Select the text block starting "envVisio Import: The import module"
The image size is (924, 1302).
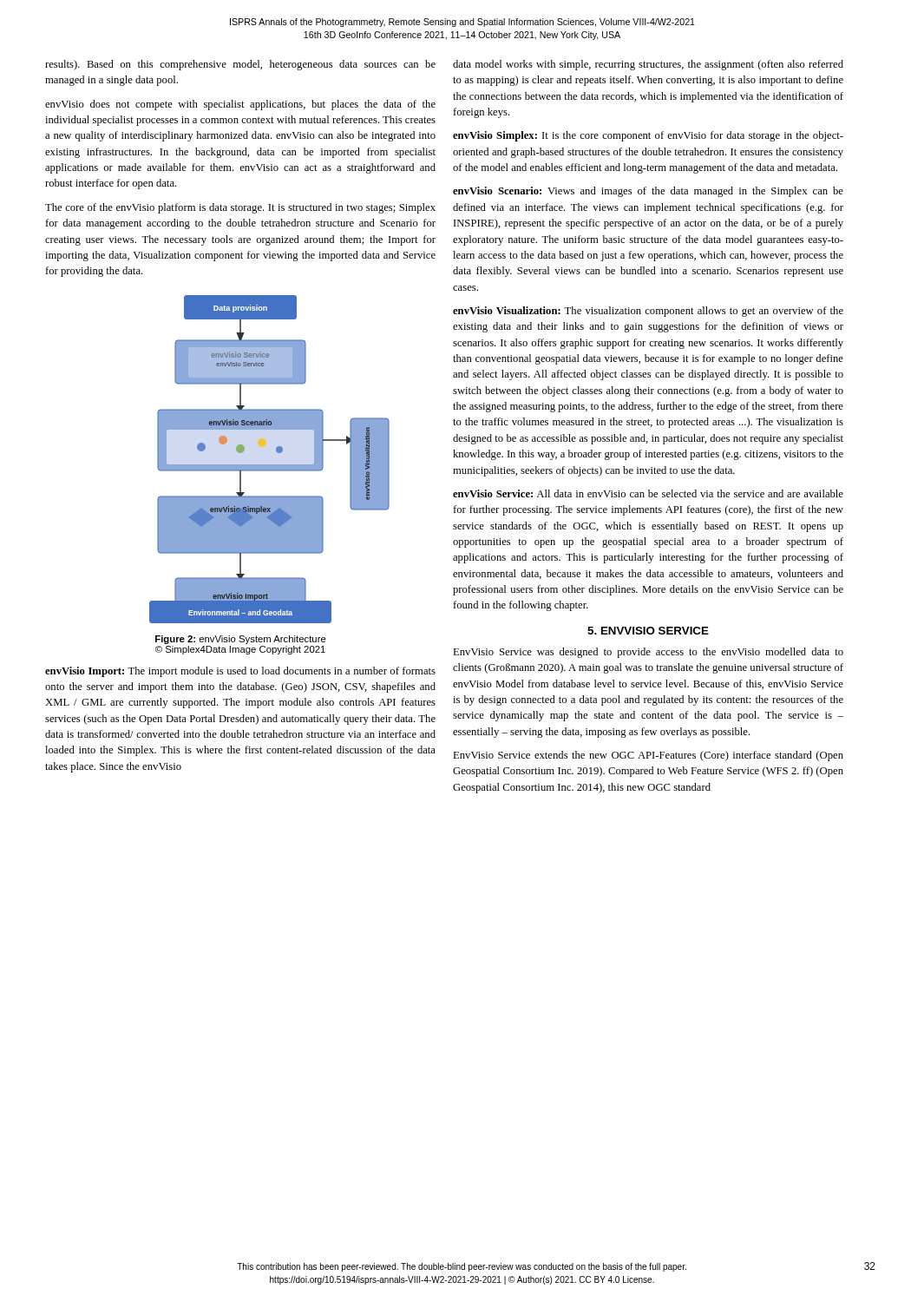coord(240,719)
